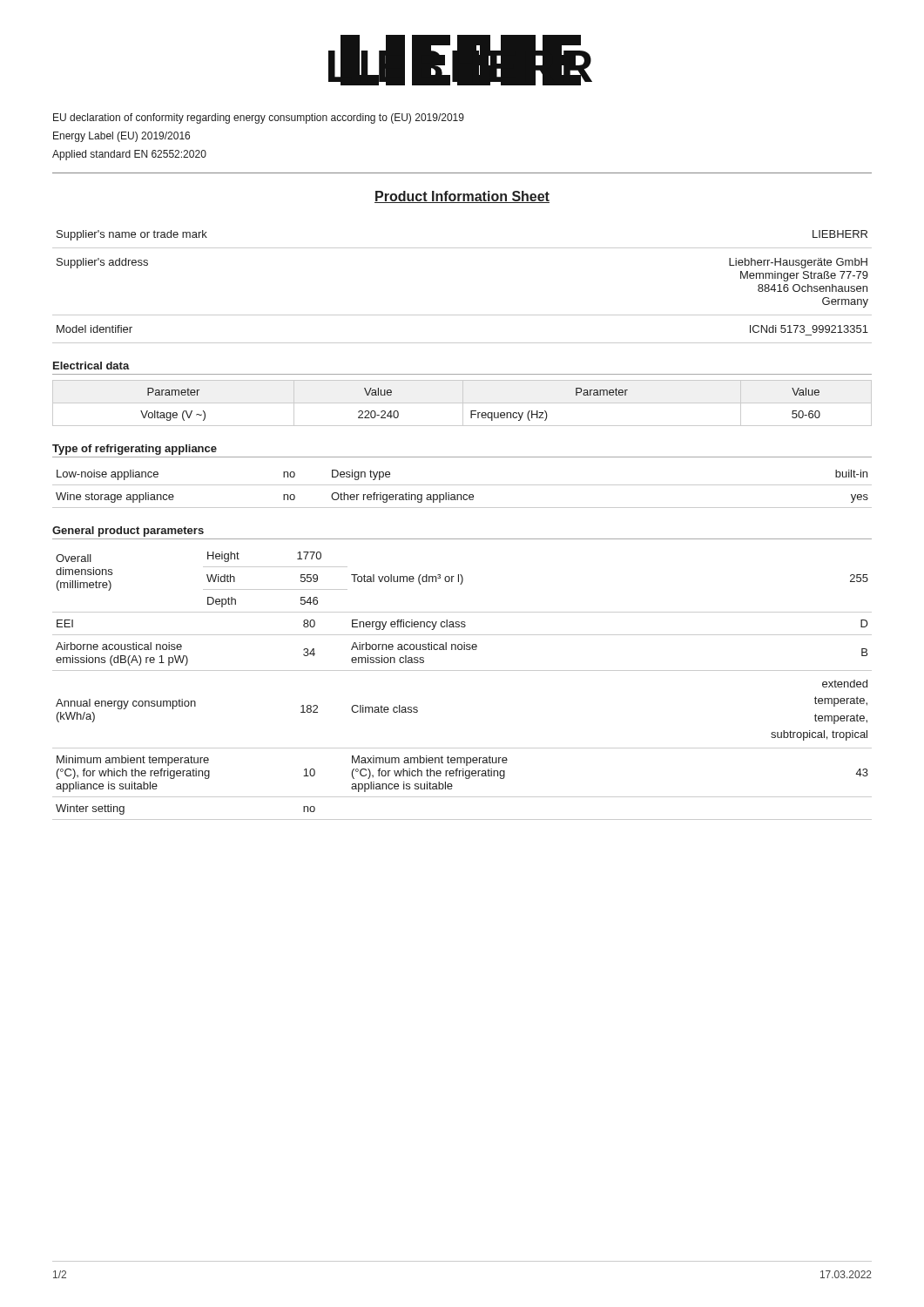Locate the table with the text "Voltage (V ~)"

coord(462,403)
